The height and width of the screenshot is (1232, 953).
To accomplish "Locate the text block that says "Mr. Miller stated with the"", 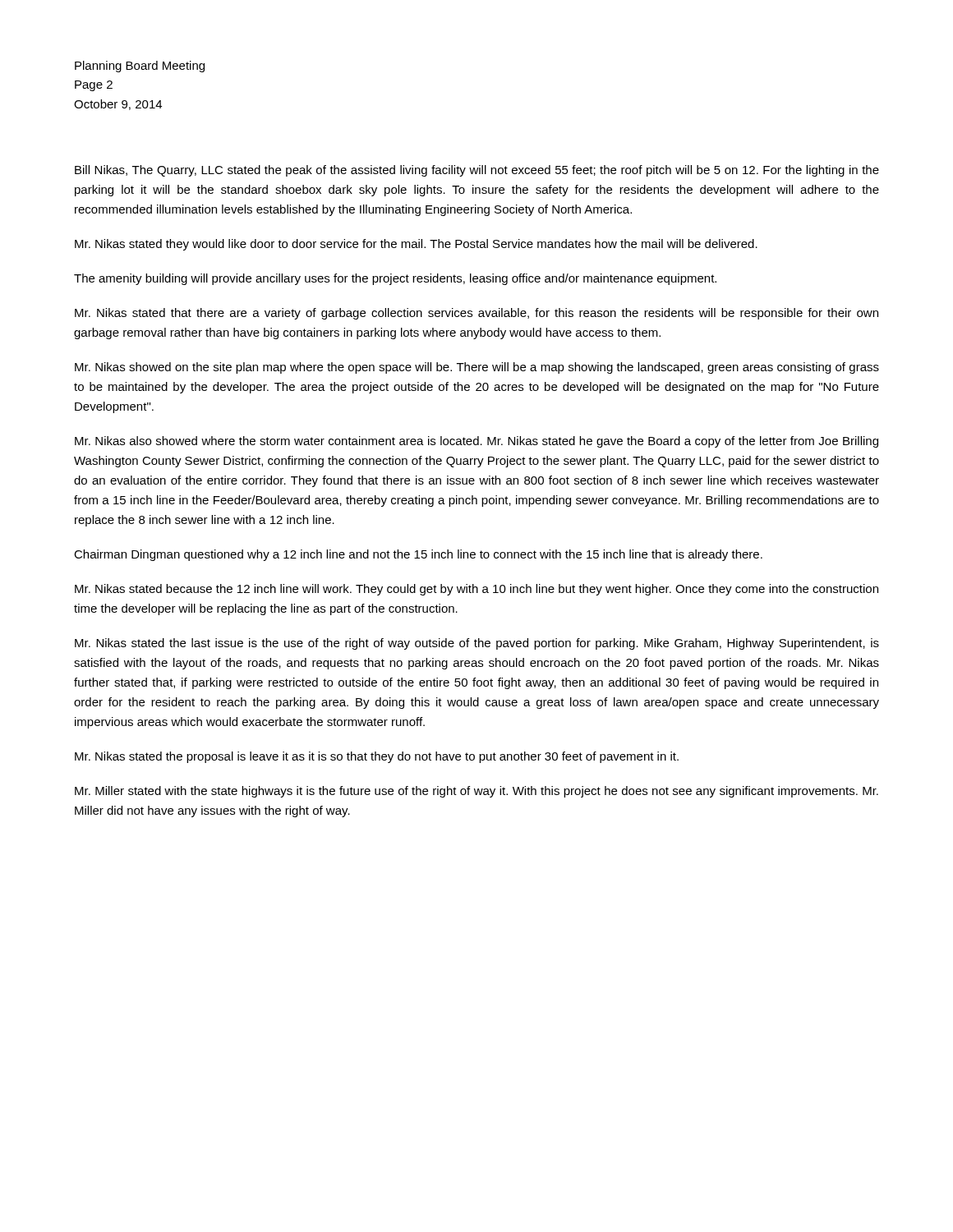I will tap(476, 800).
